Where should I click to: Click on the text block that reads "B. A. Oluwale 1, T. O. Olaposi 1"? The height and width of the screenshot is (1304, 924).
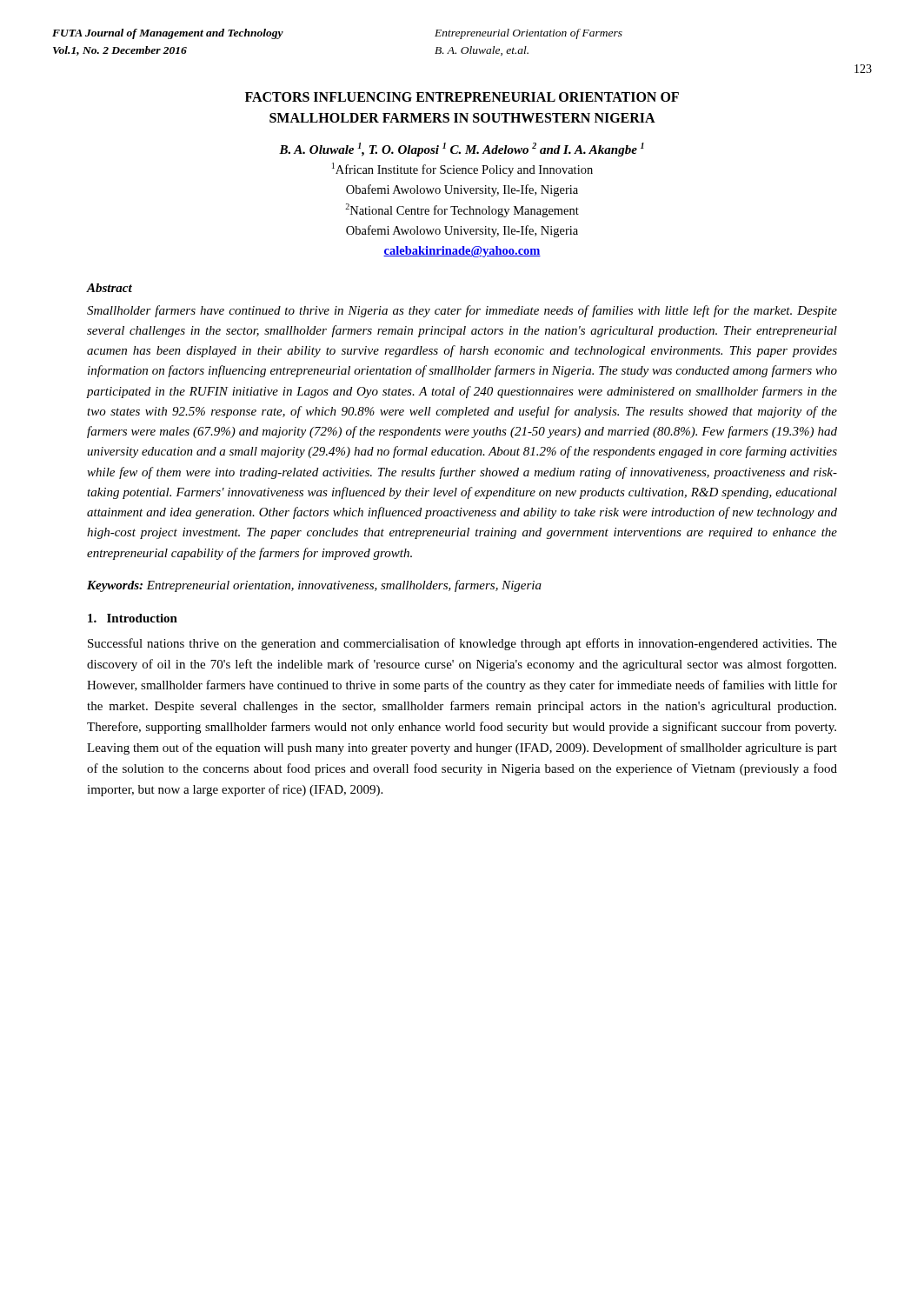click(462, 201)
